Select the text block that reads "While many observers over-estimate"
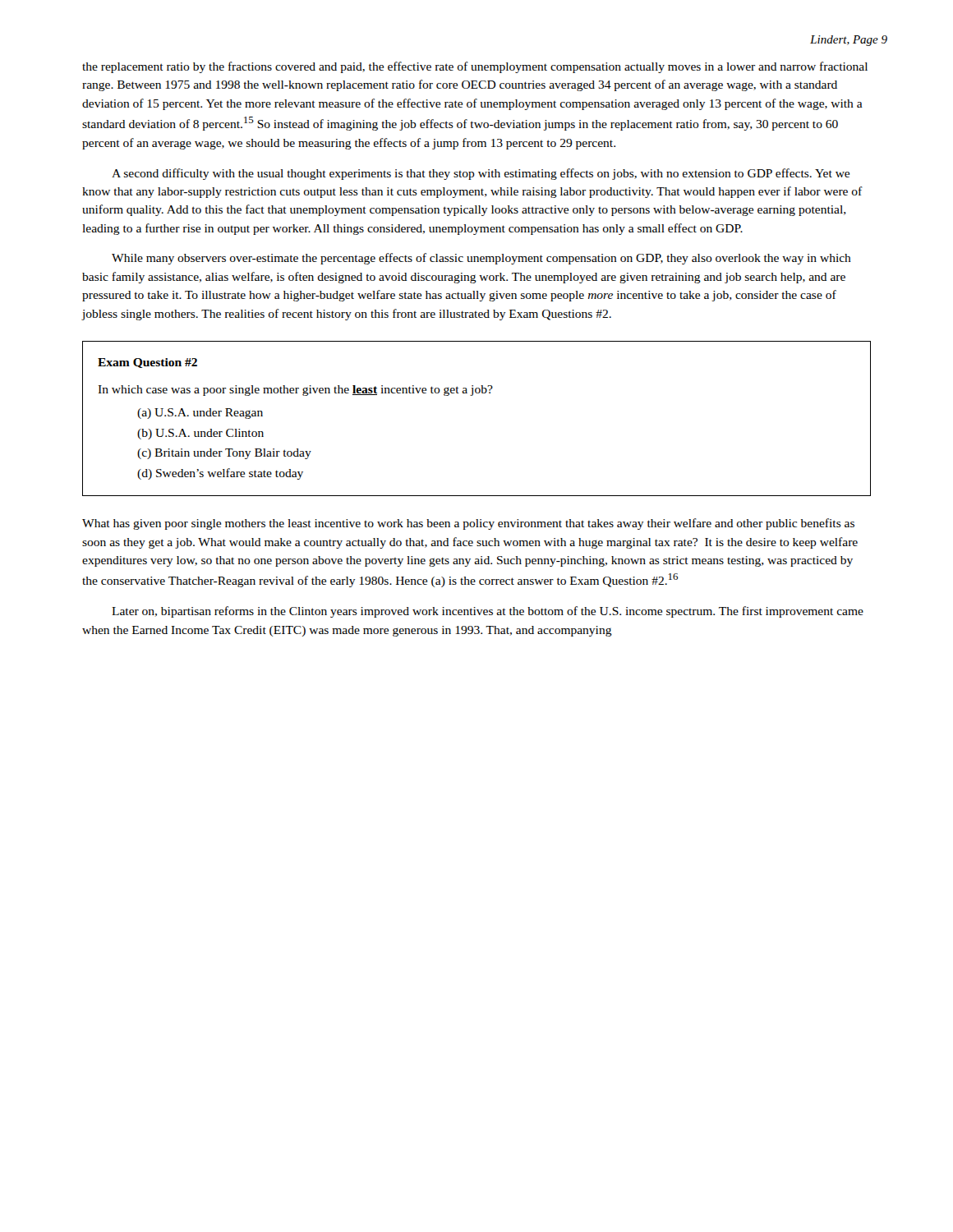This screenshot has height=1232, width=953. coord(467,286)
